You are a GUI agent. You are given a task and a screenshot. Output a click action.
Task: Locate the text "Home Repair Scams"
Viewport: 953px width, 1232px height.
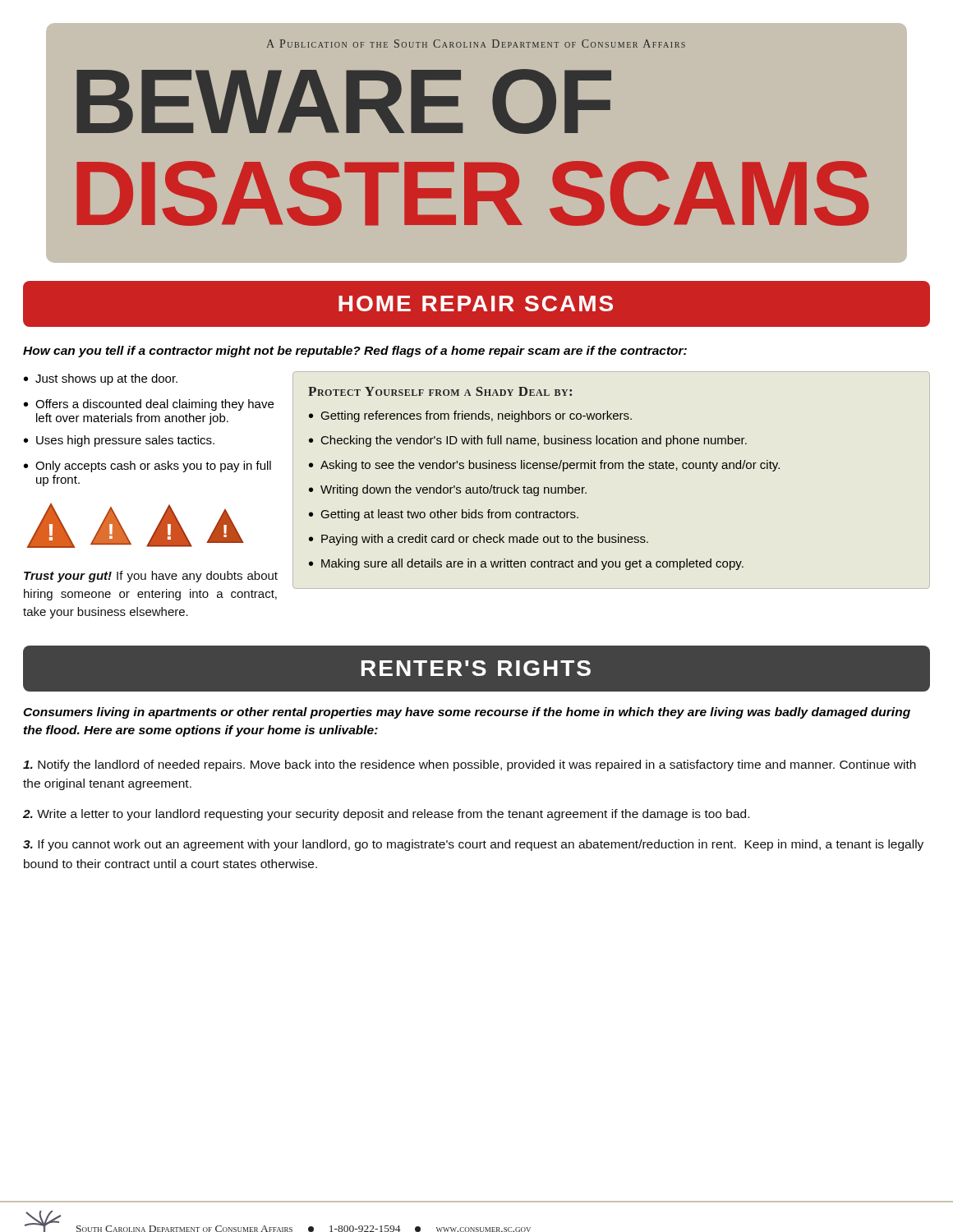coord(476,304)
